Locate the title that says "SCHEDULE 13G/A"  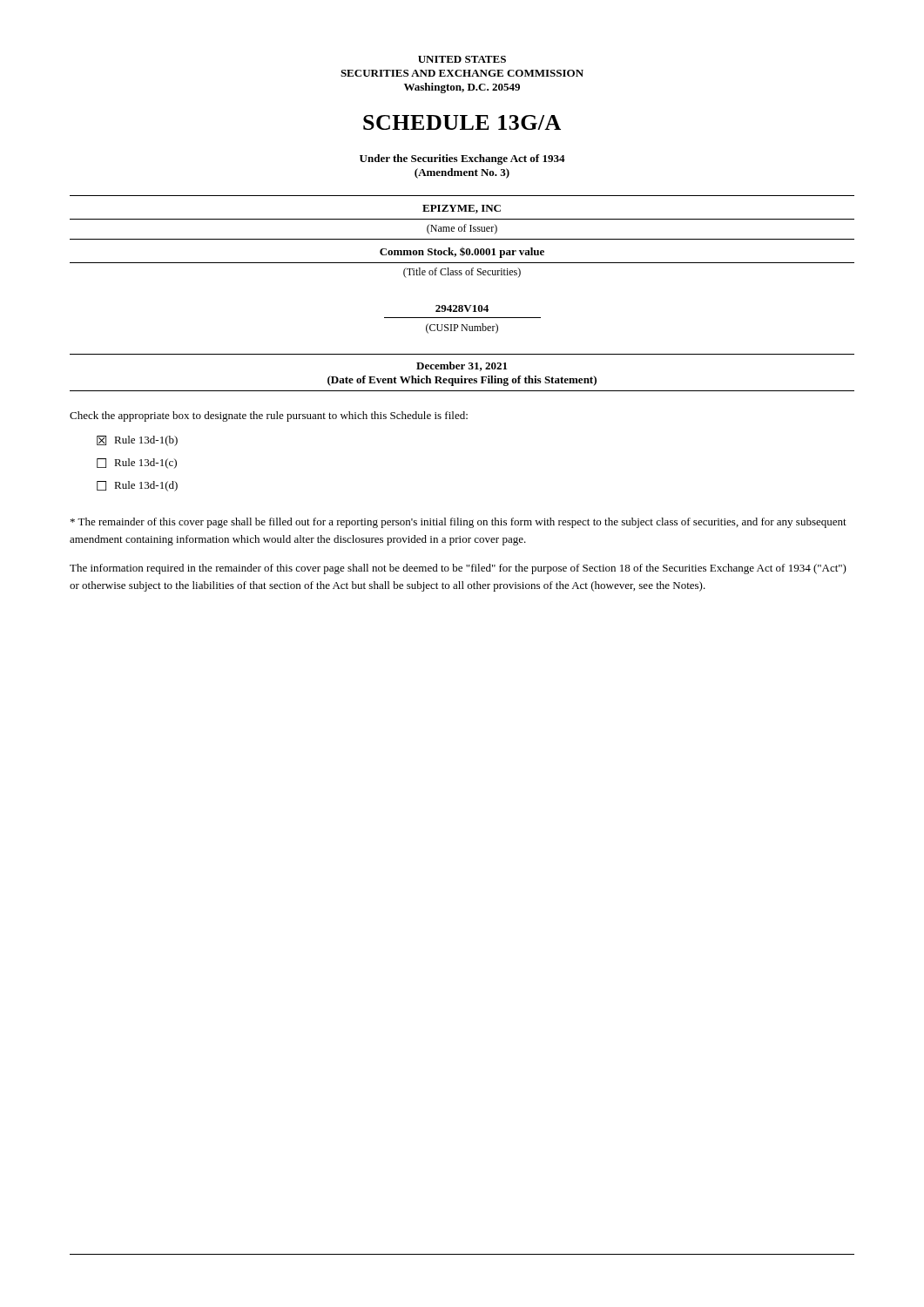click(462, 122)
